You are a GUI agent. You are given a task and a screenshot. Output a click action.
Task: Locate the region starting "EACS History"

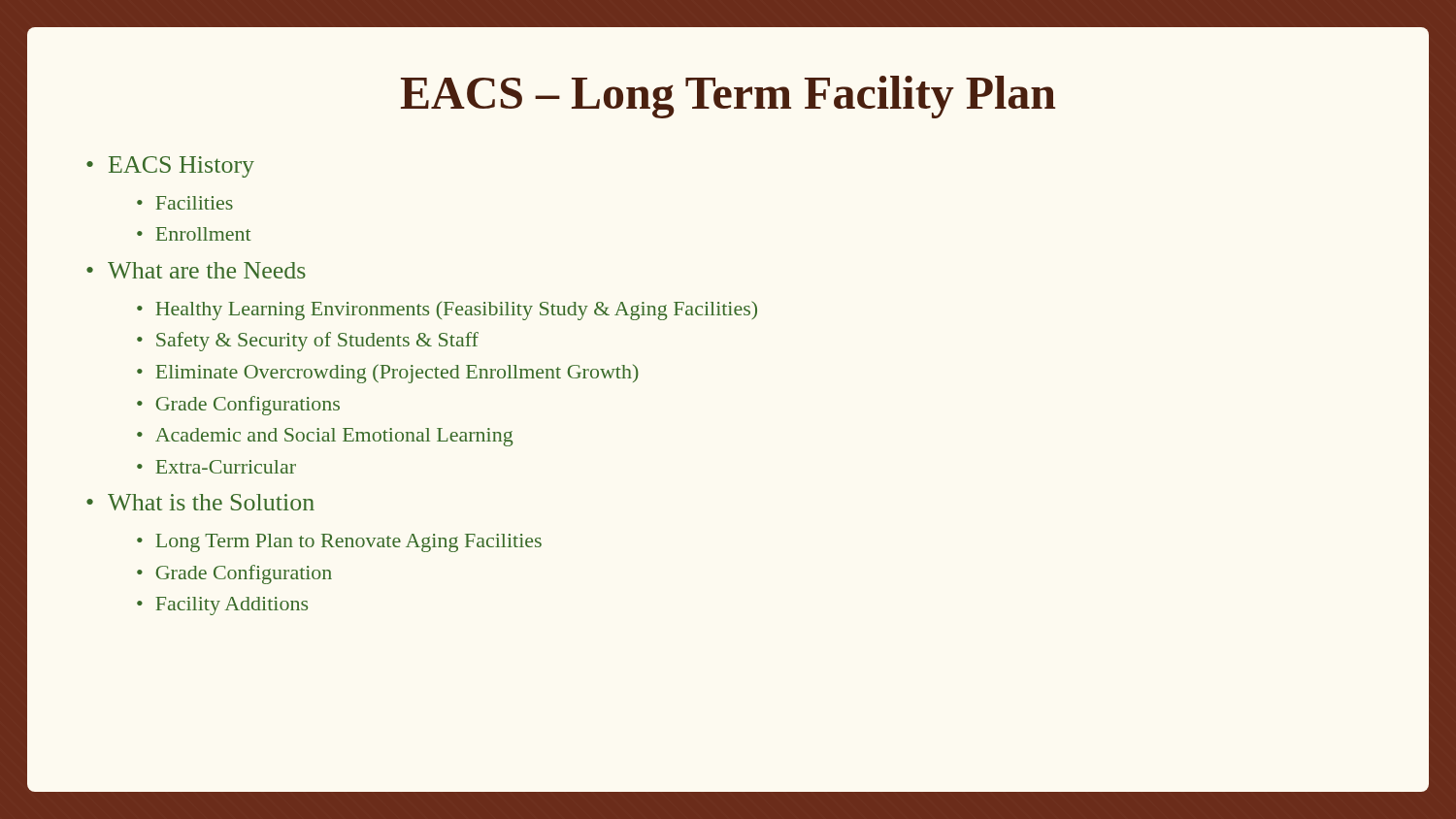(181, 165)
